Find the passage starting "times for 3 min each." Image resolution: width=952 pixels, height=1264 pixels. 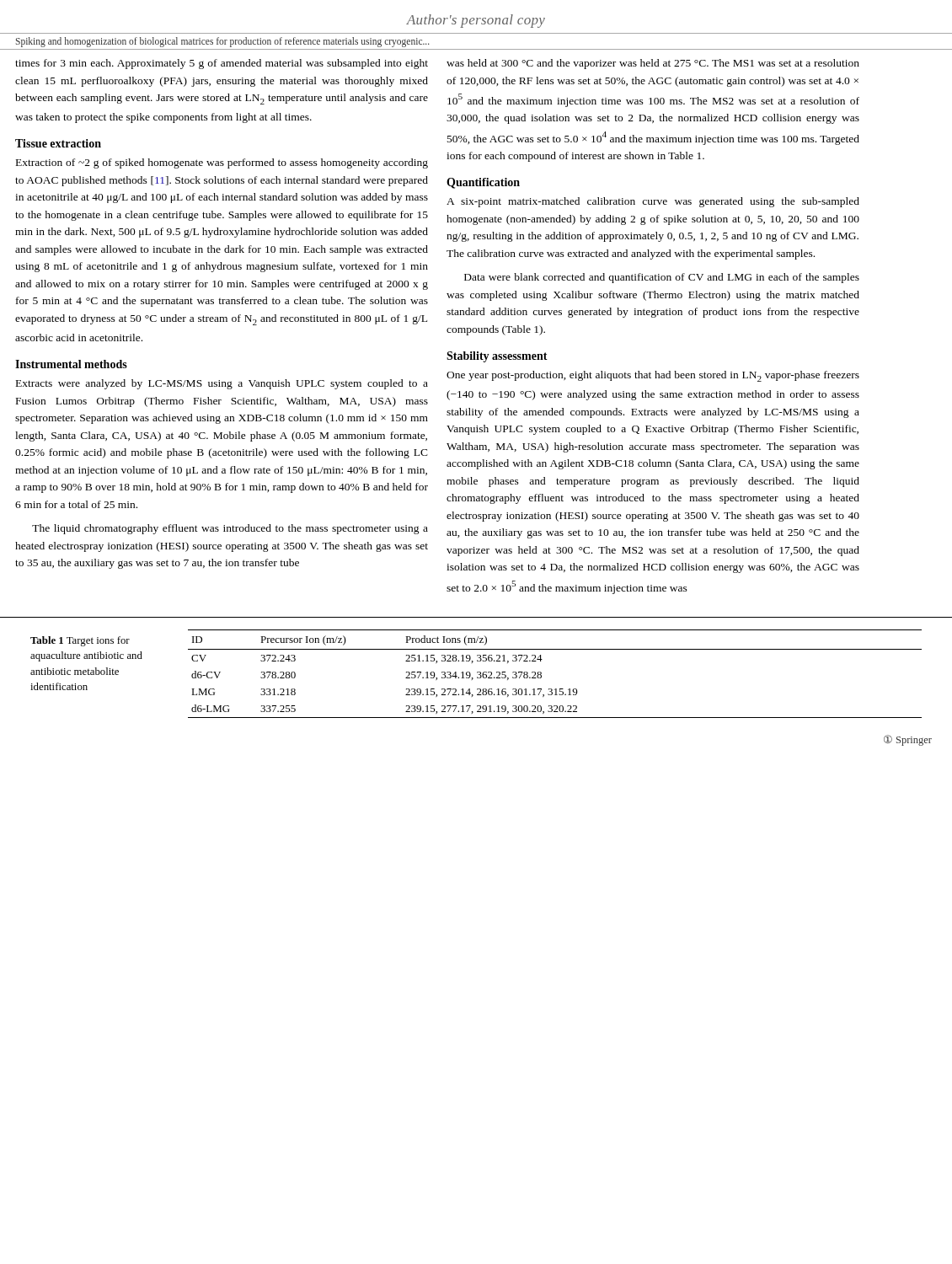(222, 90)
